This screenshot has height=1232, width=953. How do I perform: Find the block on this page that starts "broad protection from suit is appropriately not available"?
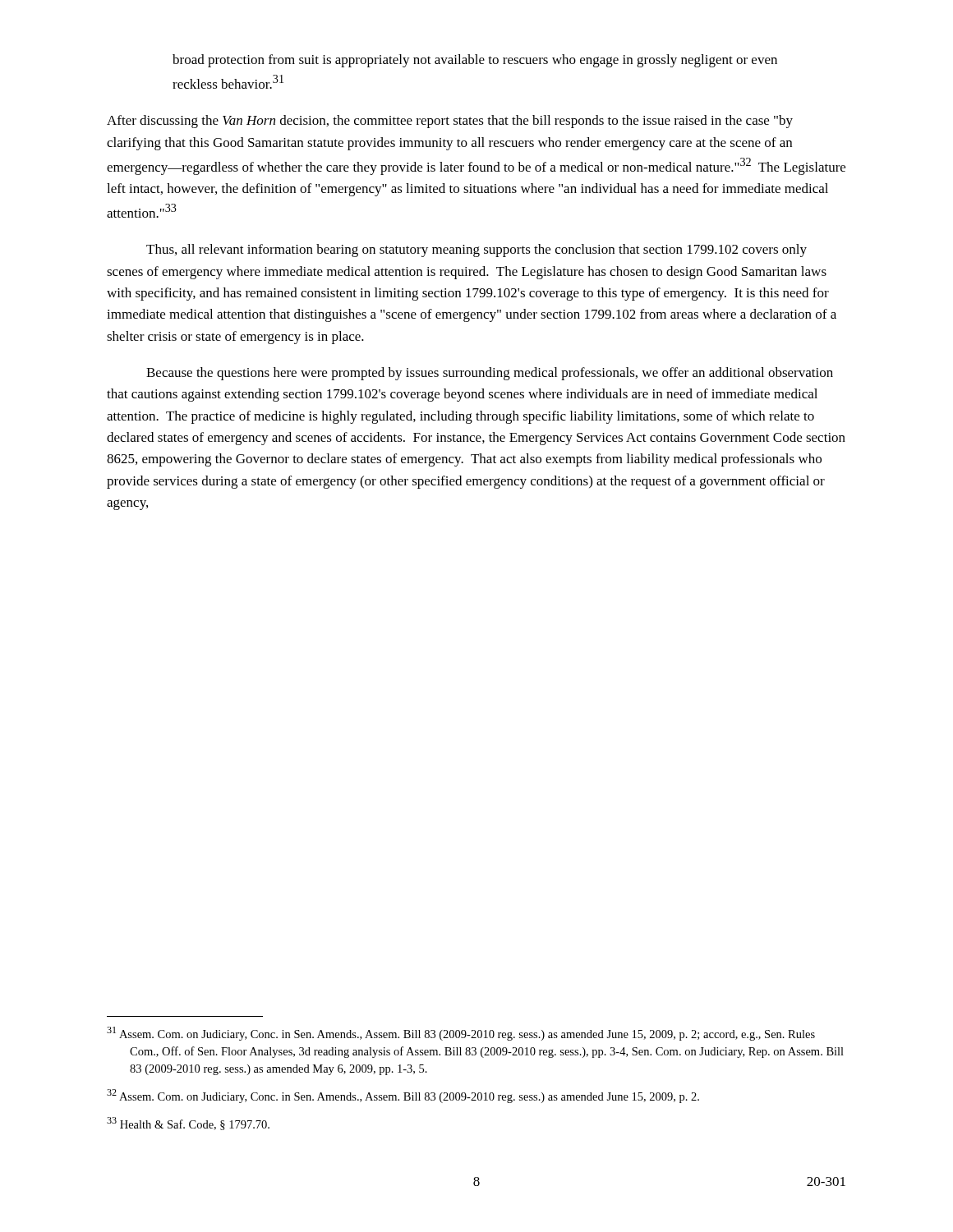475,72
